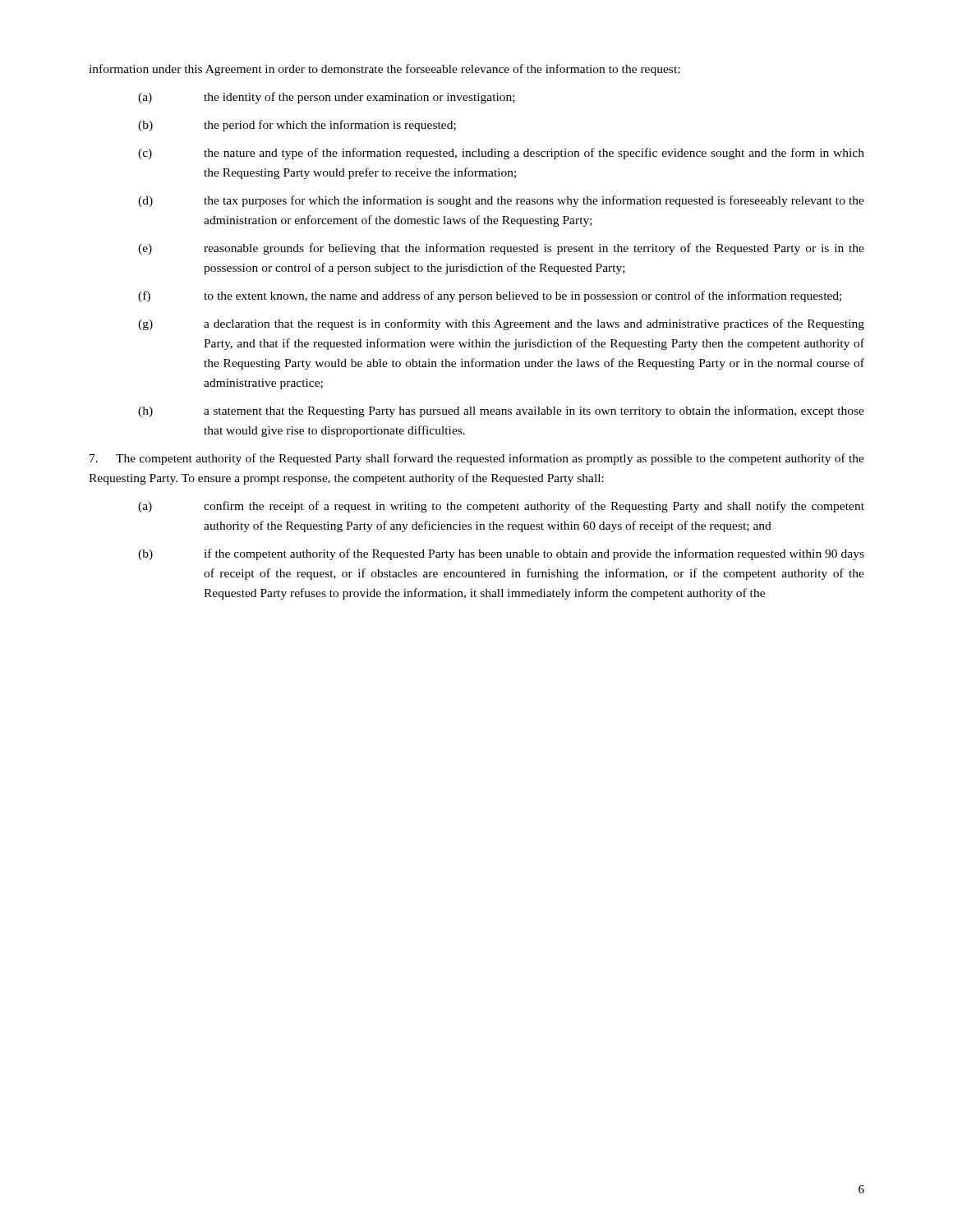Click on the text block with the text "information under this Agreement in"
Screen dimensions: 1232x953
[385, 69]
